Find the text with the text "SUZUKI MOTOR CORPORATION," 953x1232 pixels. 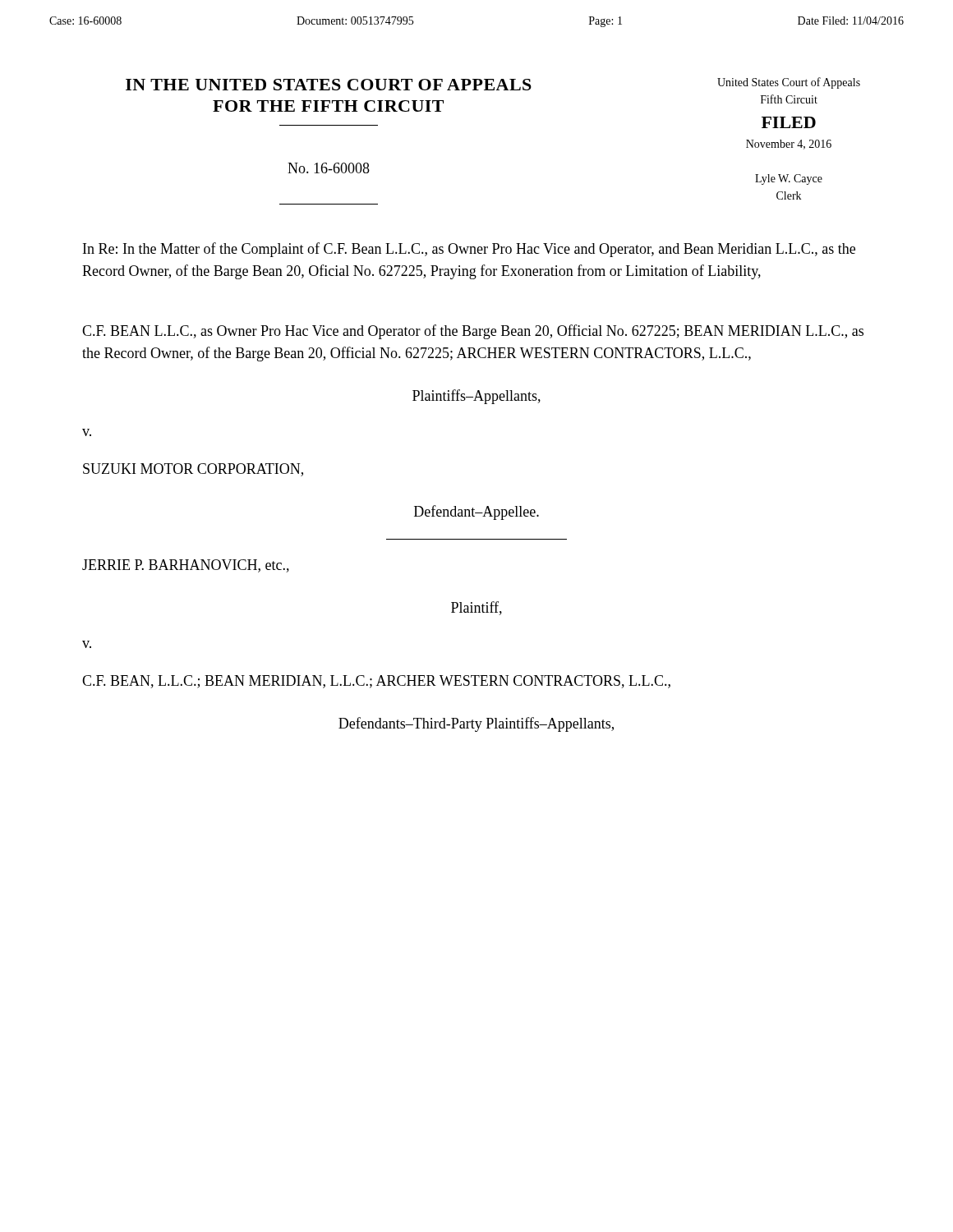point(193,469)
